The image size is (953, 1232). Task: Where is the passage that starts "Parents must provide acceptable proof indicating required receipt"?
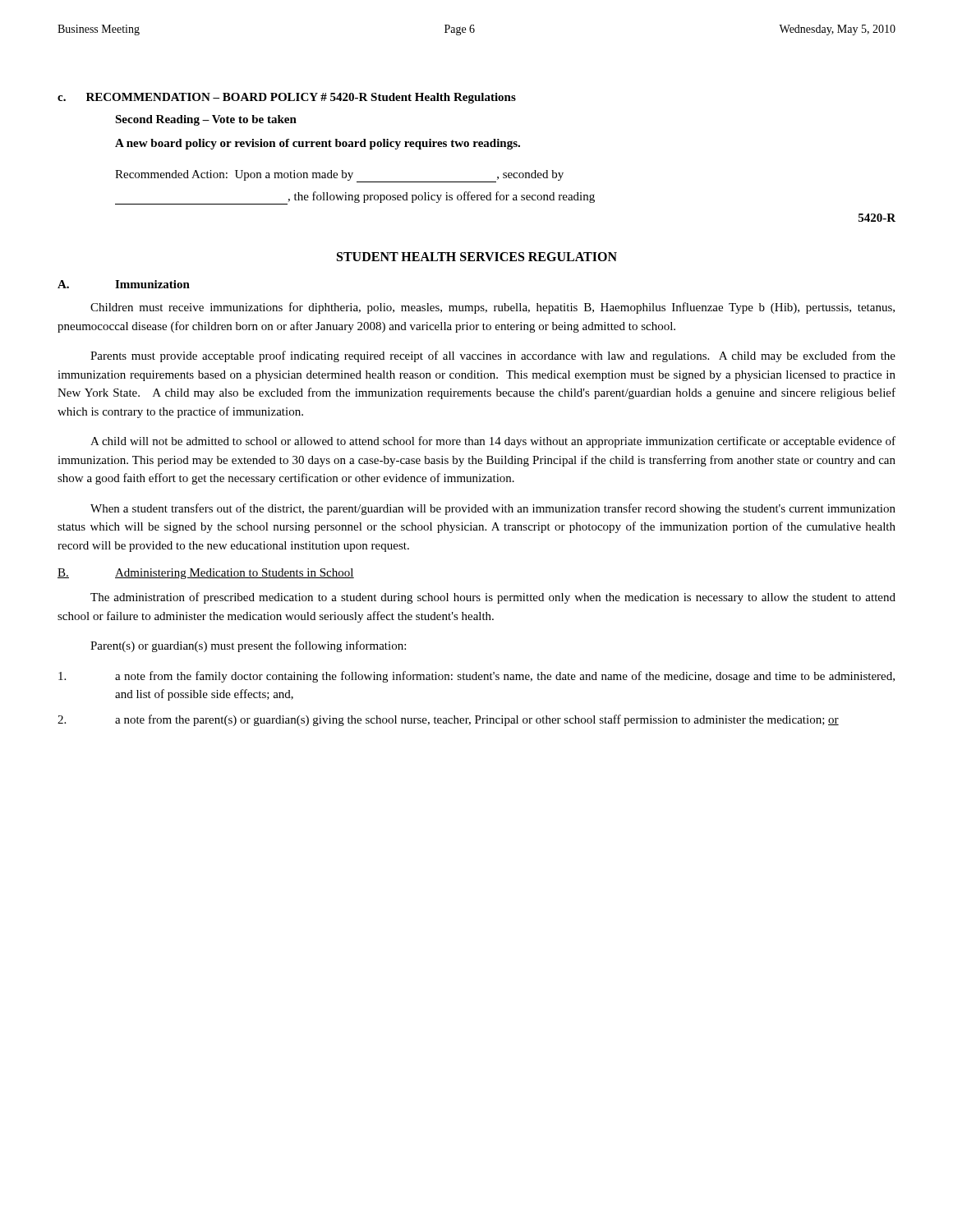click(x=476, y=383)
